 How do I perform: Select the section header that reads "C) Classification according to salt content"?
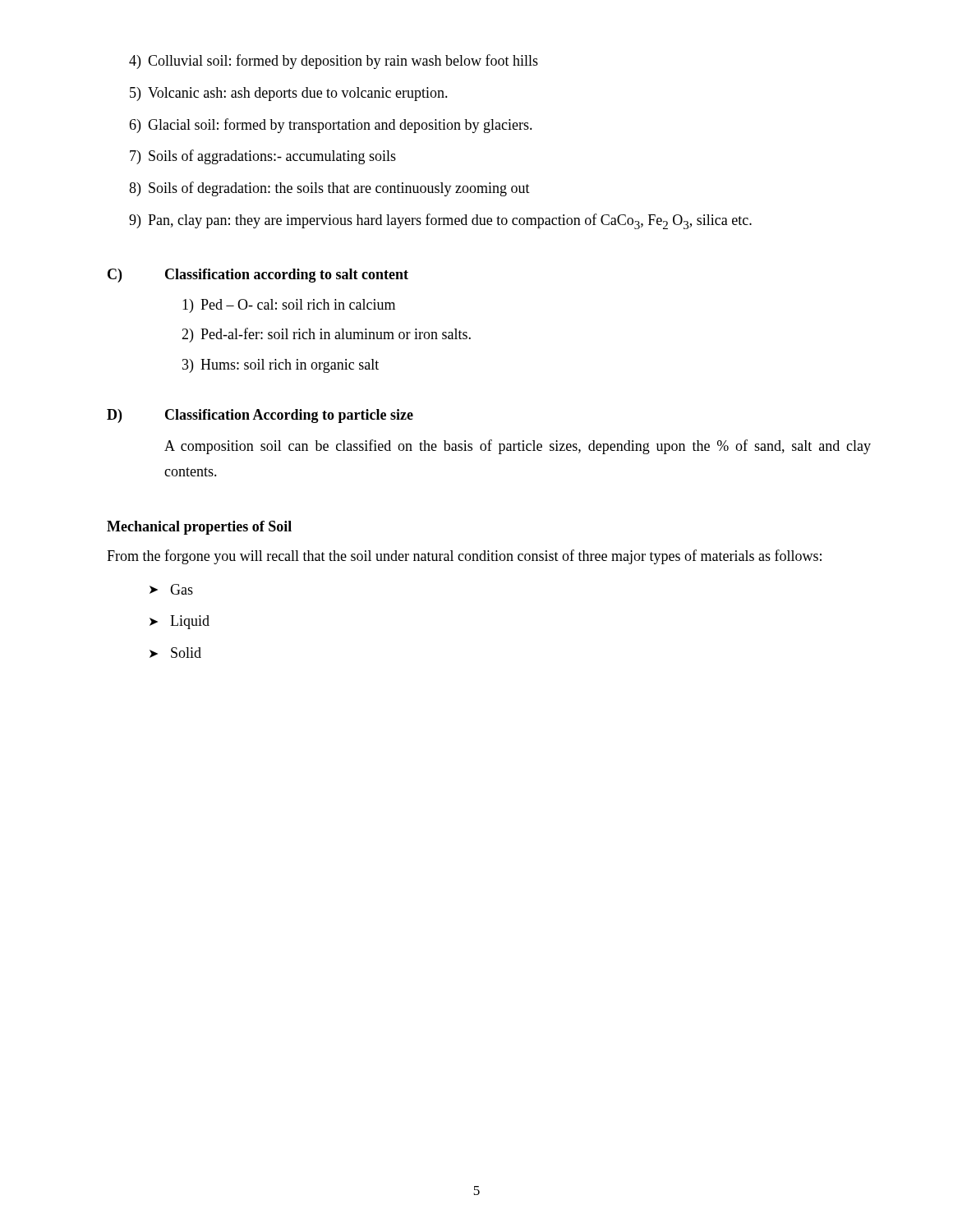tap(258, 274)
